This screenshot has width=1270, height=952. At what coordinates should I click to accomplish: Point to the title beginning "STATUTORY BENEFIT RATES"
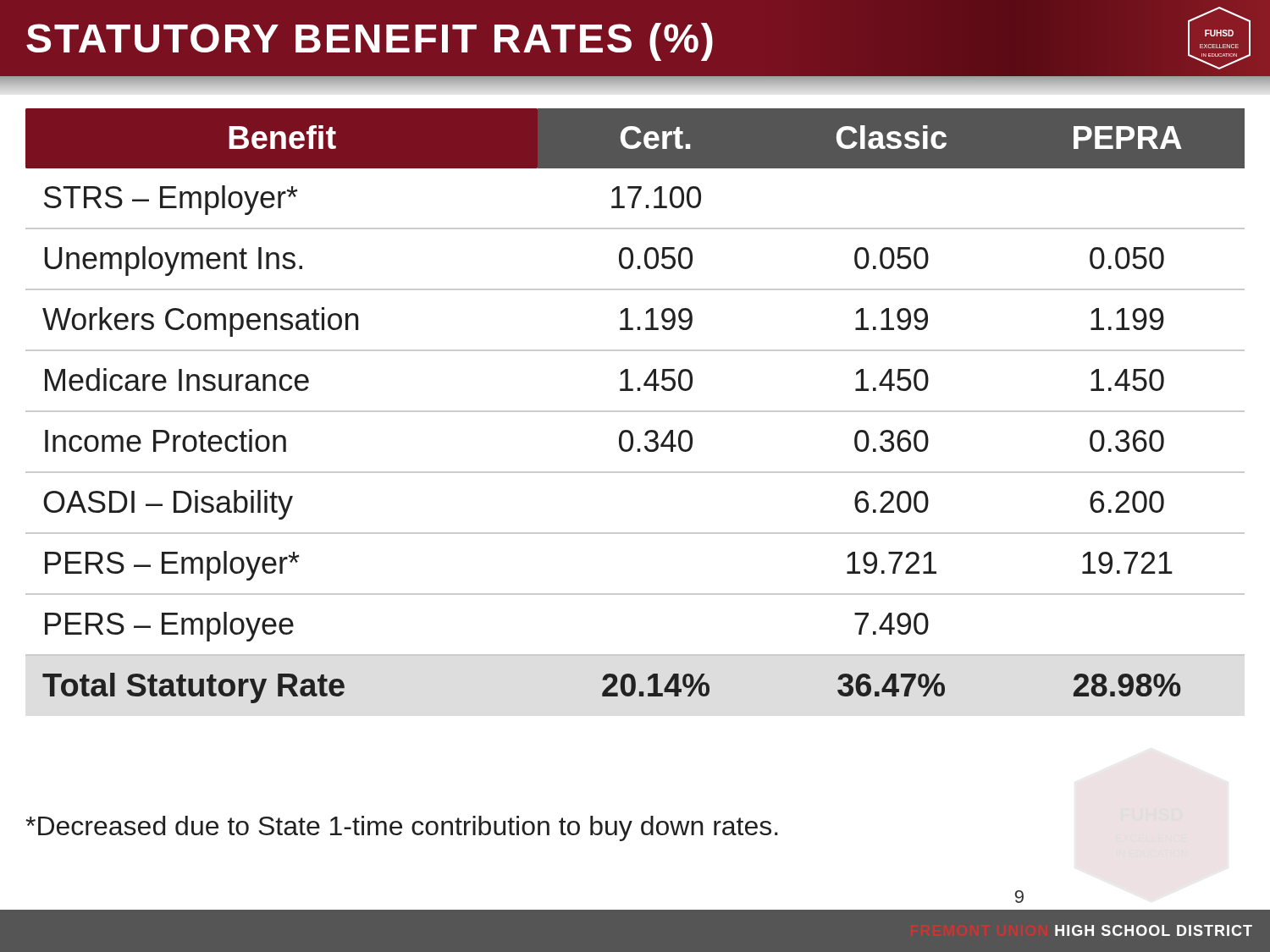click(x=627, y=38)
